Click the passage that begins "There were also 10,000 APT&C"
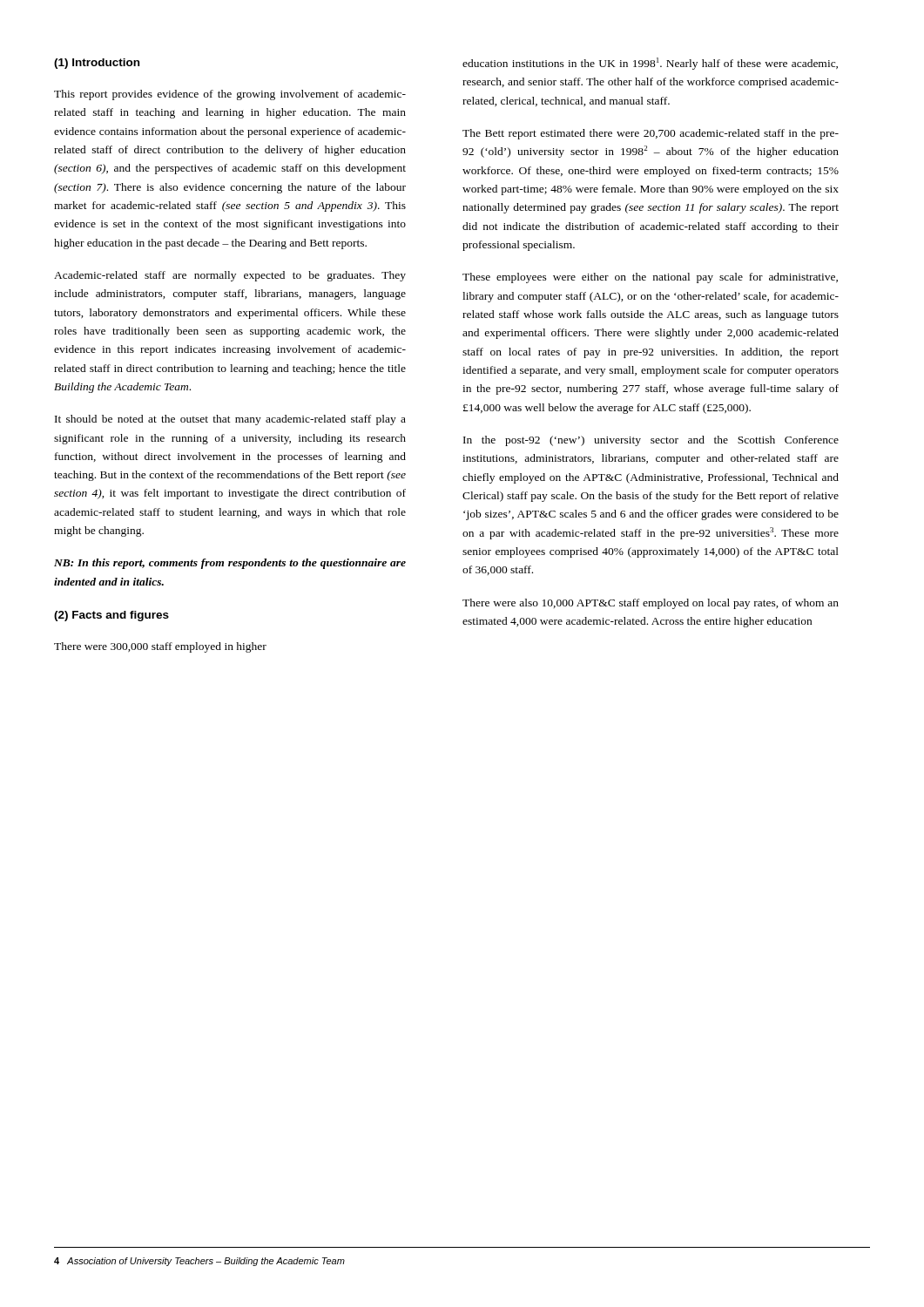924x1307 pixels. tap(651, 611)
